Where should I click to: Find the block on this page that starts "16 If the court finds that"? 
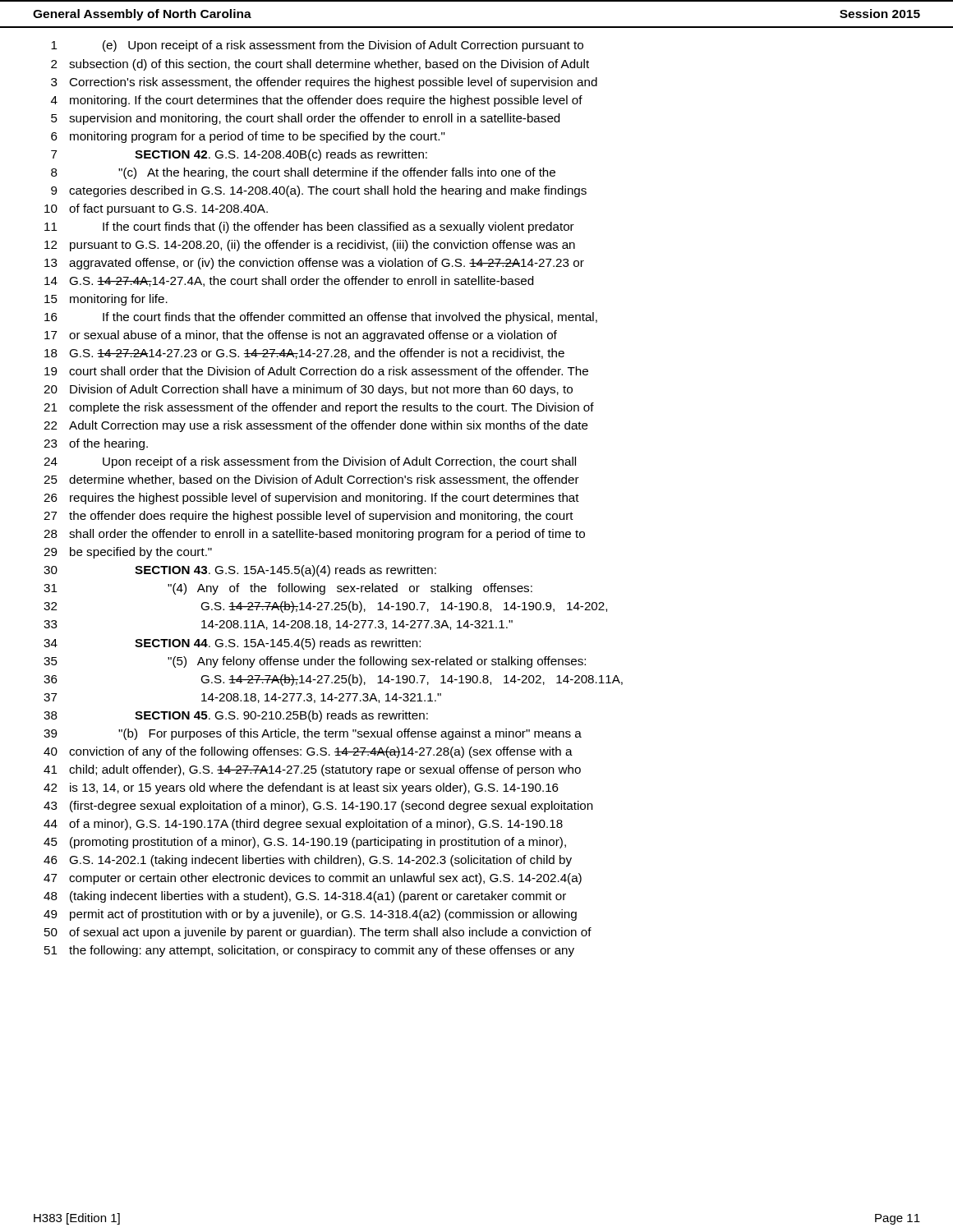(x=476, y=380)
